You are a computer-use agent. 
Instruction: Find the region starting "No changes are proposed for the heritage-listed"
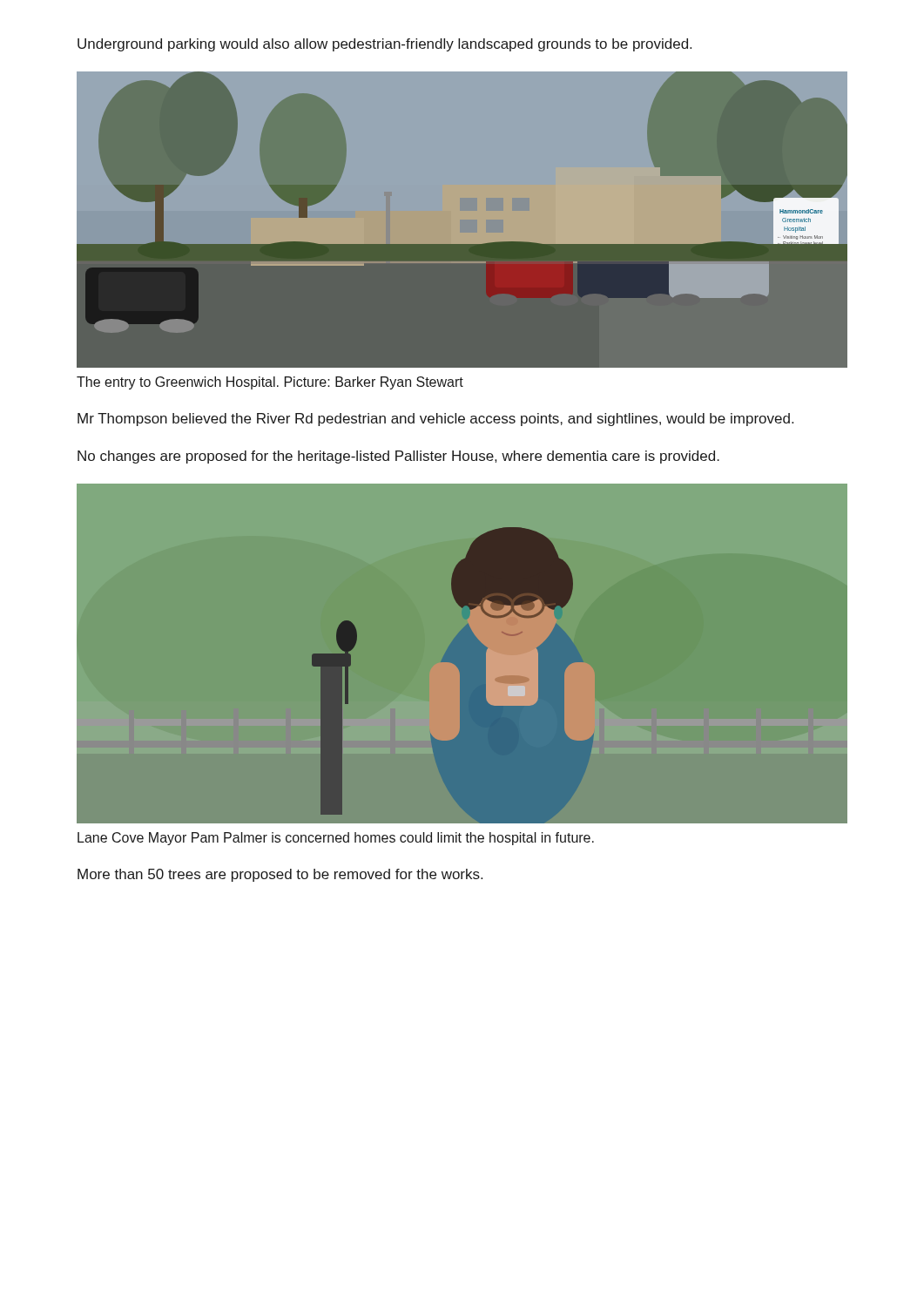tap(398, 456)
